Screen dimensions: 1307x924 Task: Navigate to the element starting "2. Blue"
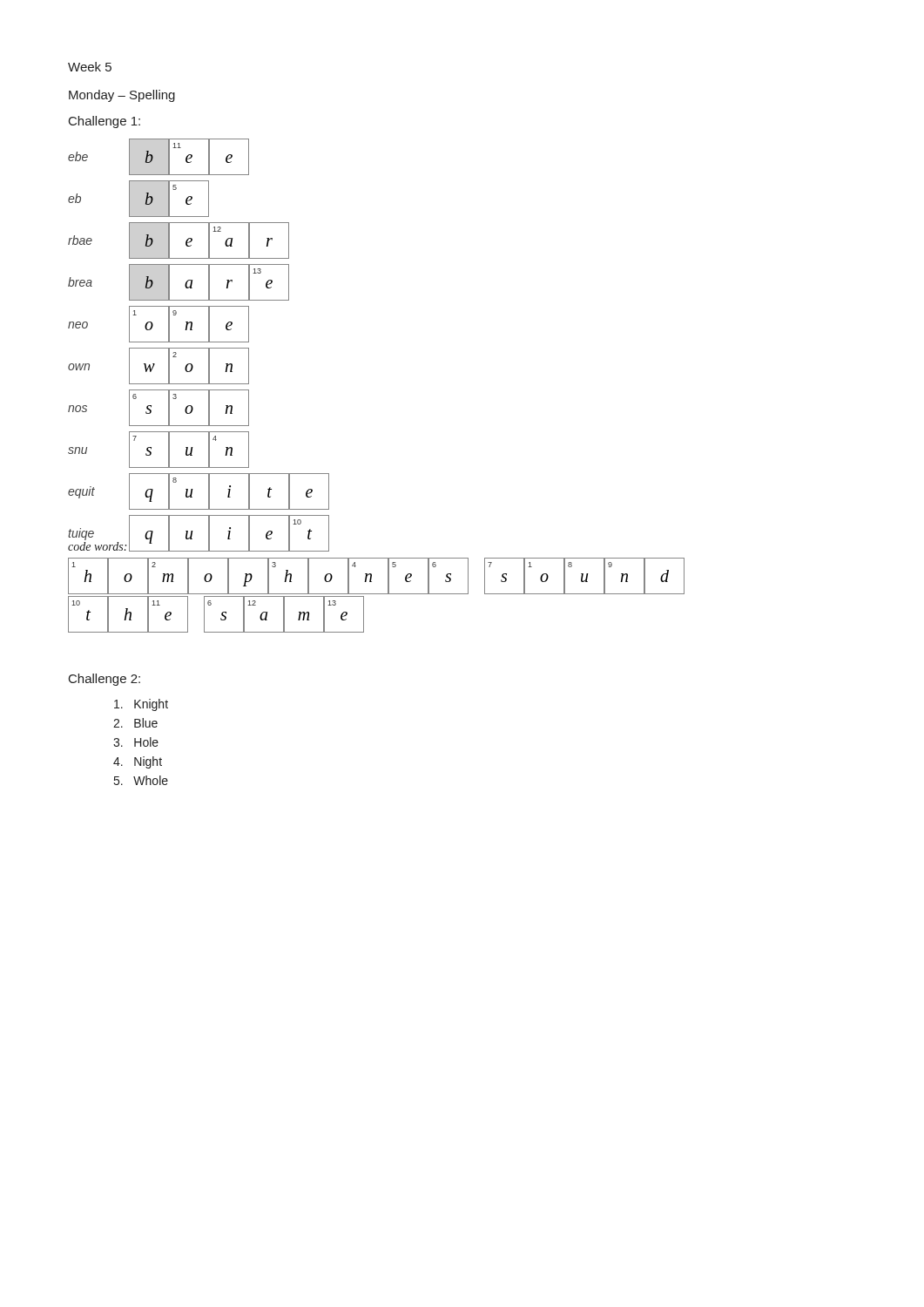(x=136, y=723)
